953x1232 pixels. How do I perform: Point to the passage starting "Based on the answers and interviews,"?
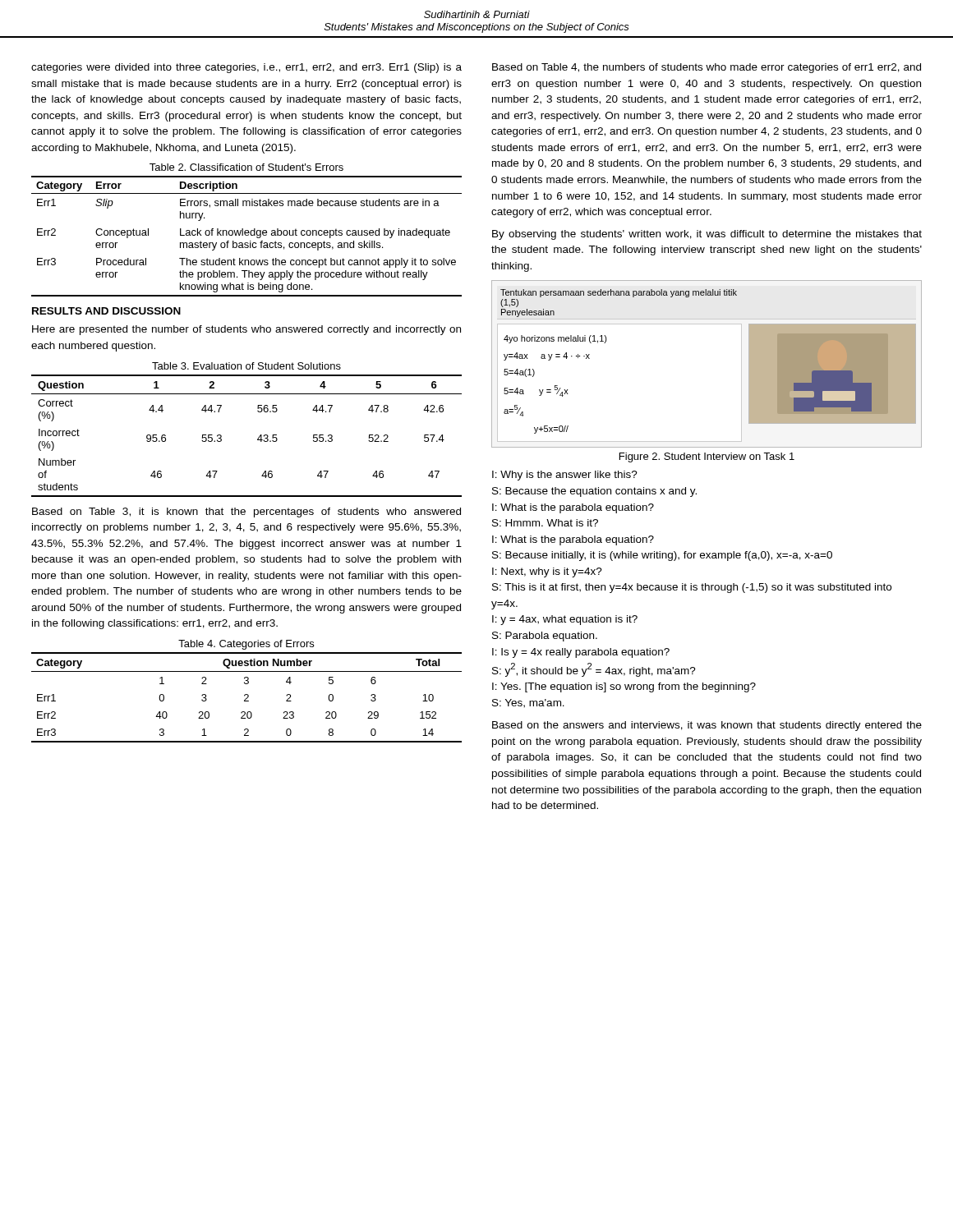point(707,766)
